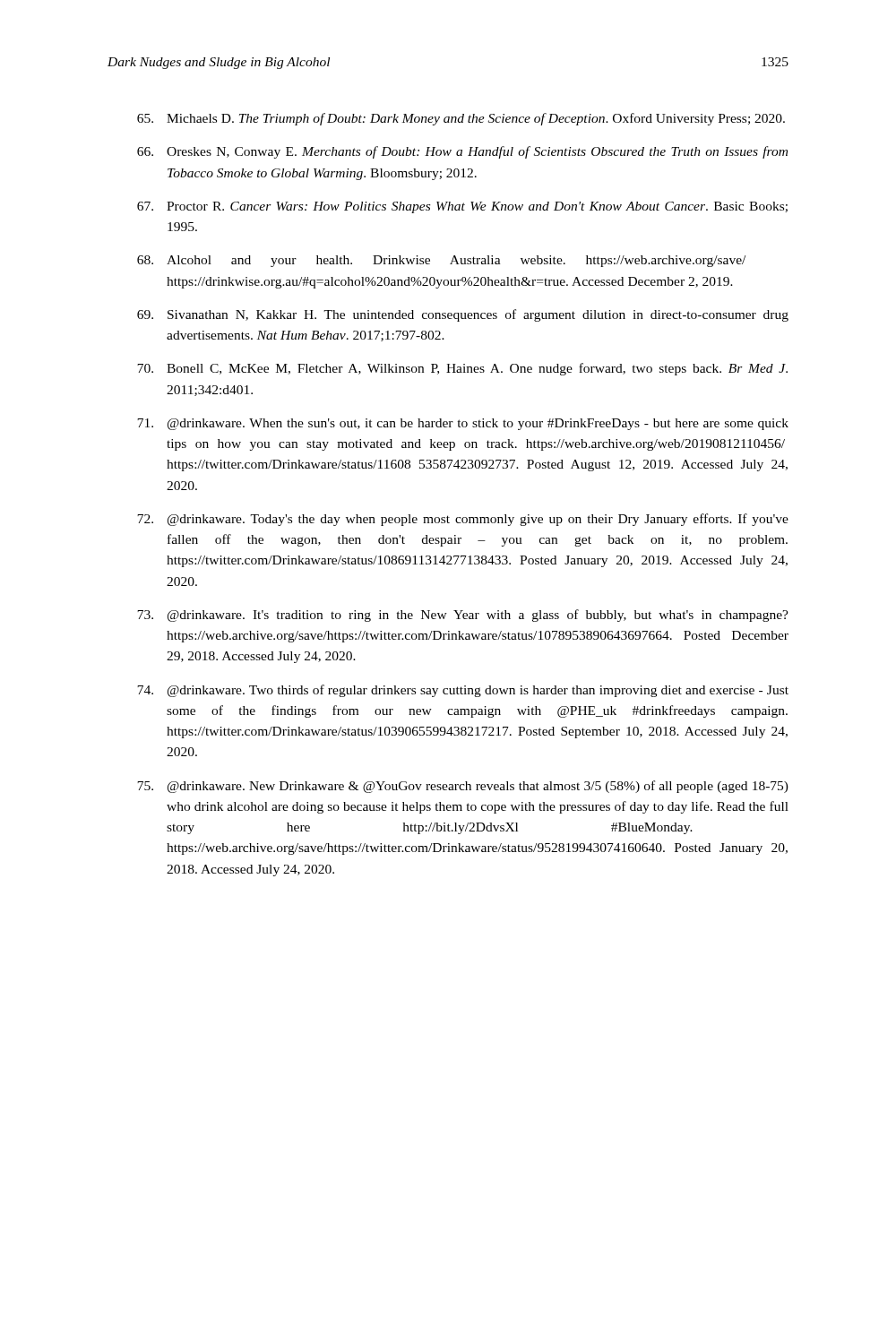Click on the list item that reads "68. Alcohol and your health. Drinkwise Australia"
Image resolution: width=896 pixels, height=1344 pixels.
tap(448, 270)
